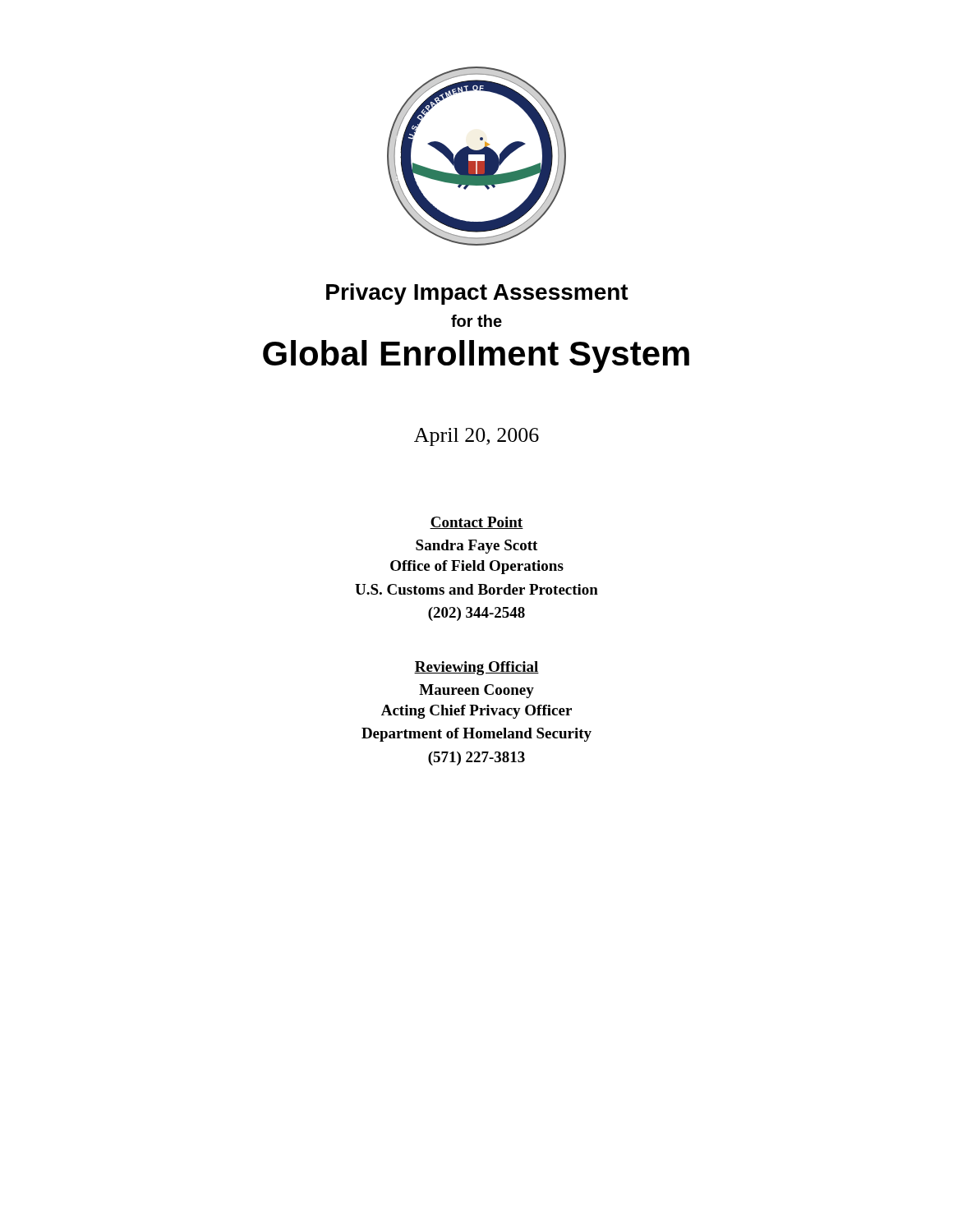Click on the text that says "April 20, 2006"

476,435
